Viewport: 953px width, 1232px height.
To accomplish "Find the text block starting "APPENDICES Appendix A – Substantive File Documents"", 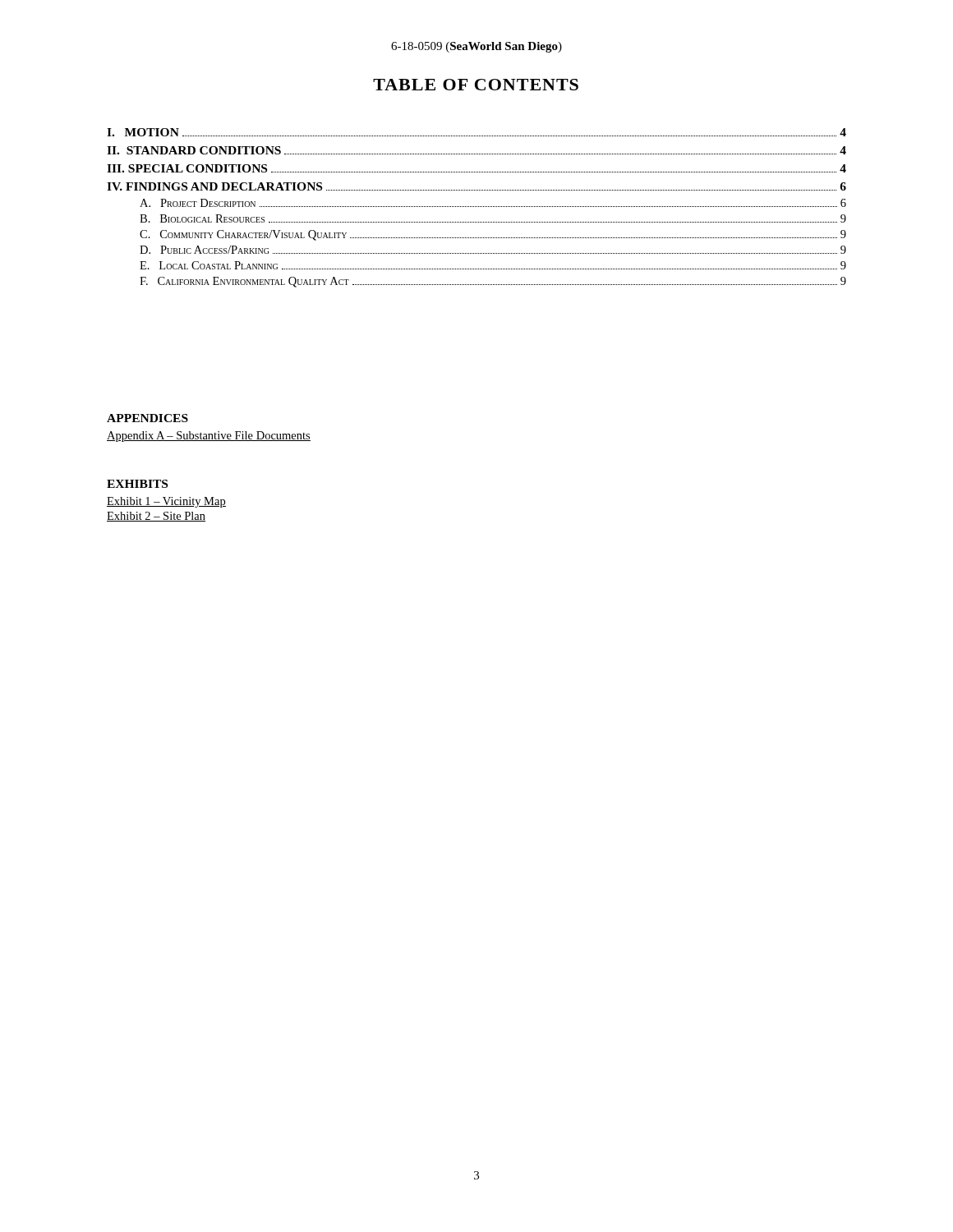I will pyautogui.click(x=209, y=427).
